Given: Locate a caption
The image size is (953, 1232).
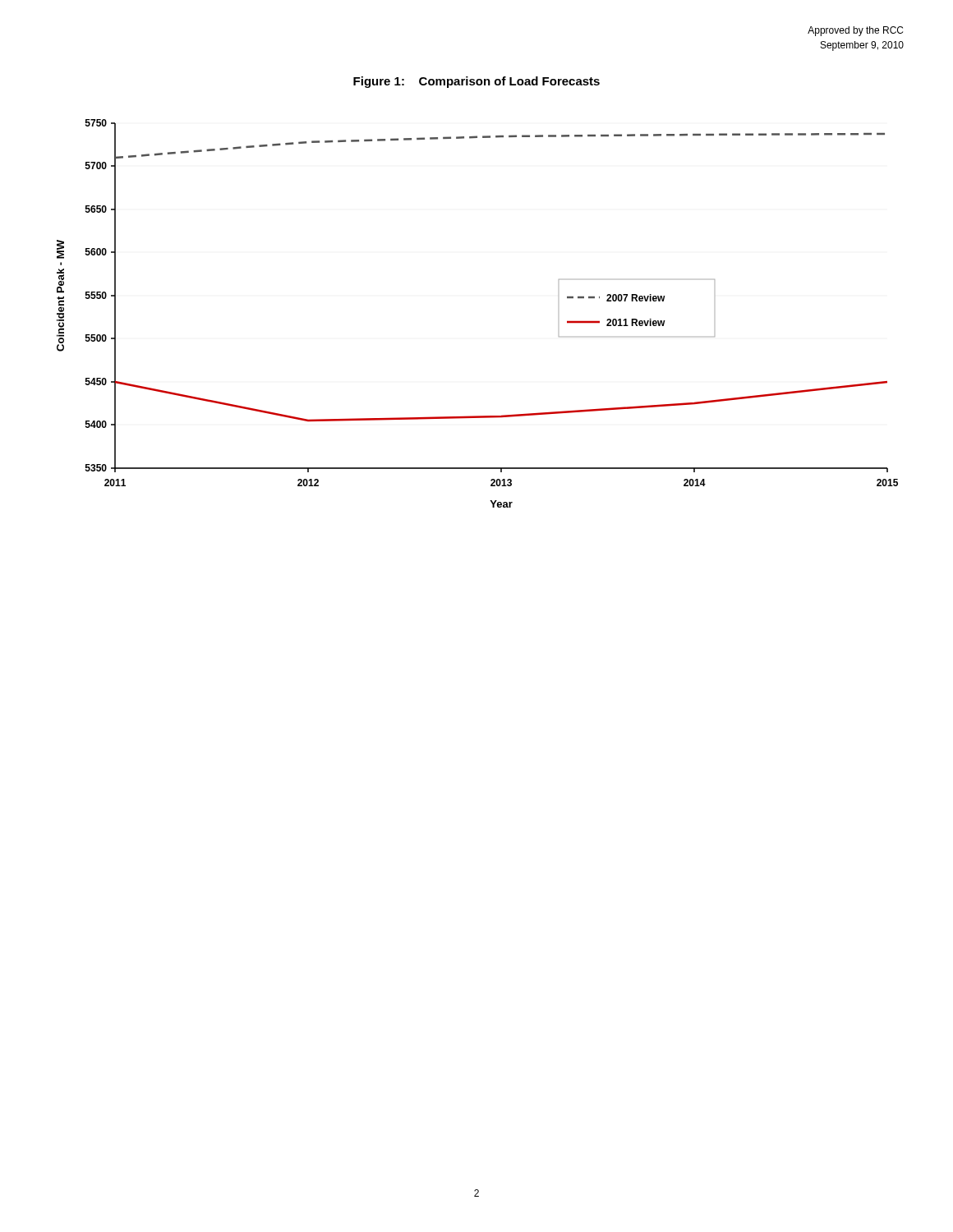Looking at the screenshot, I should tap(476, 81).
